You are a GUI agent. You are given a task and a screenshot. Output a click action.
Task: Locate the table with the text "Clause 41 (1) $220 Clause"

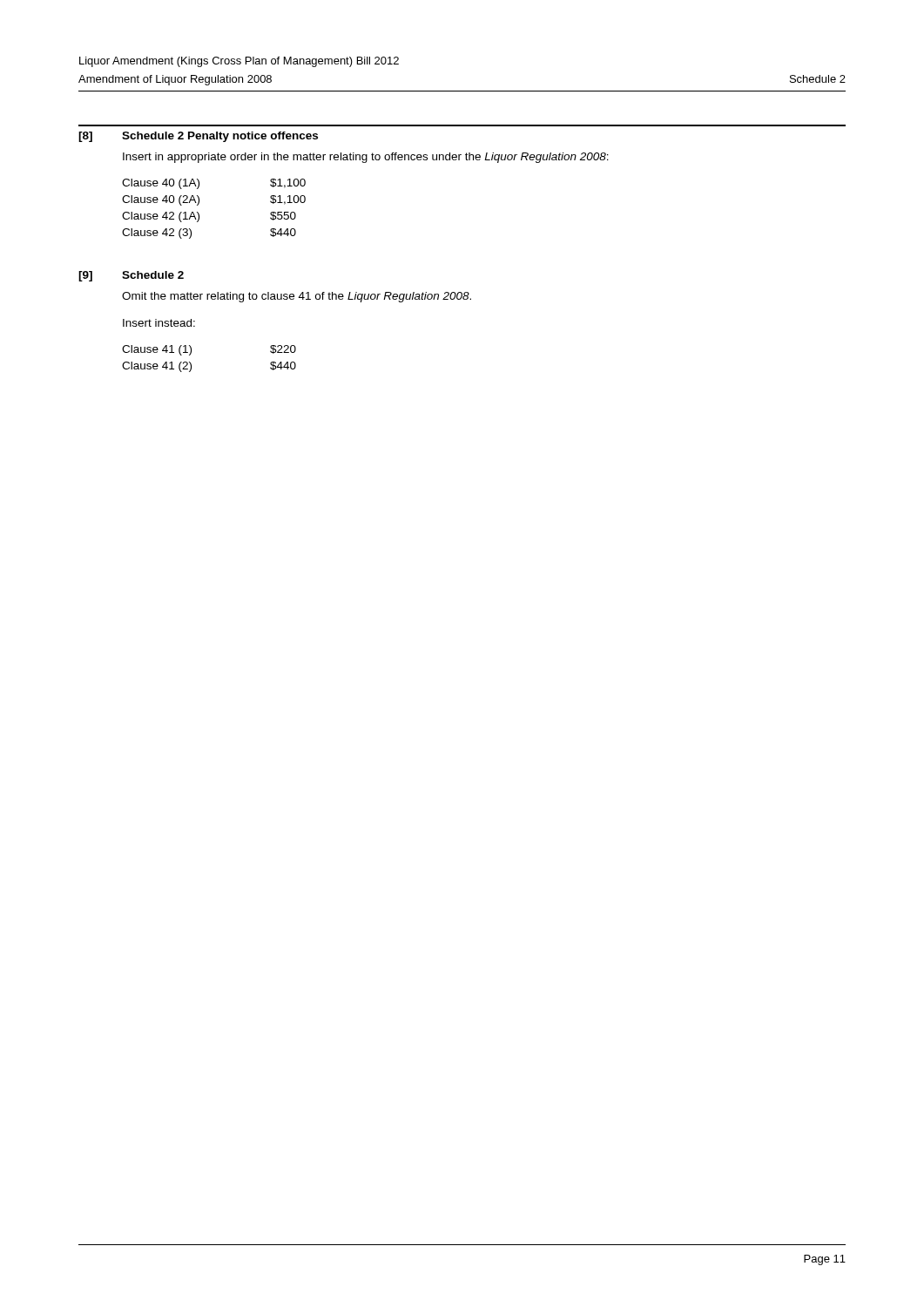tap(484, 357)
